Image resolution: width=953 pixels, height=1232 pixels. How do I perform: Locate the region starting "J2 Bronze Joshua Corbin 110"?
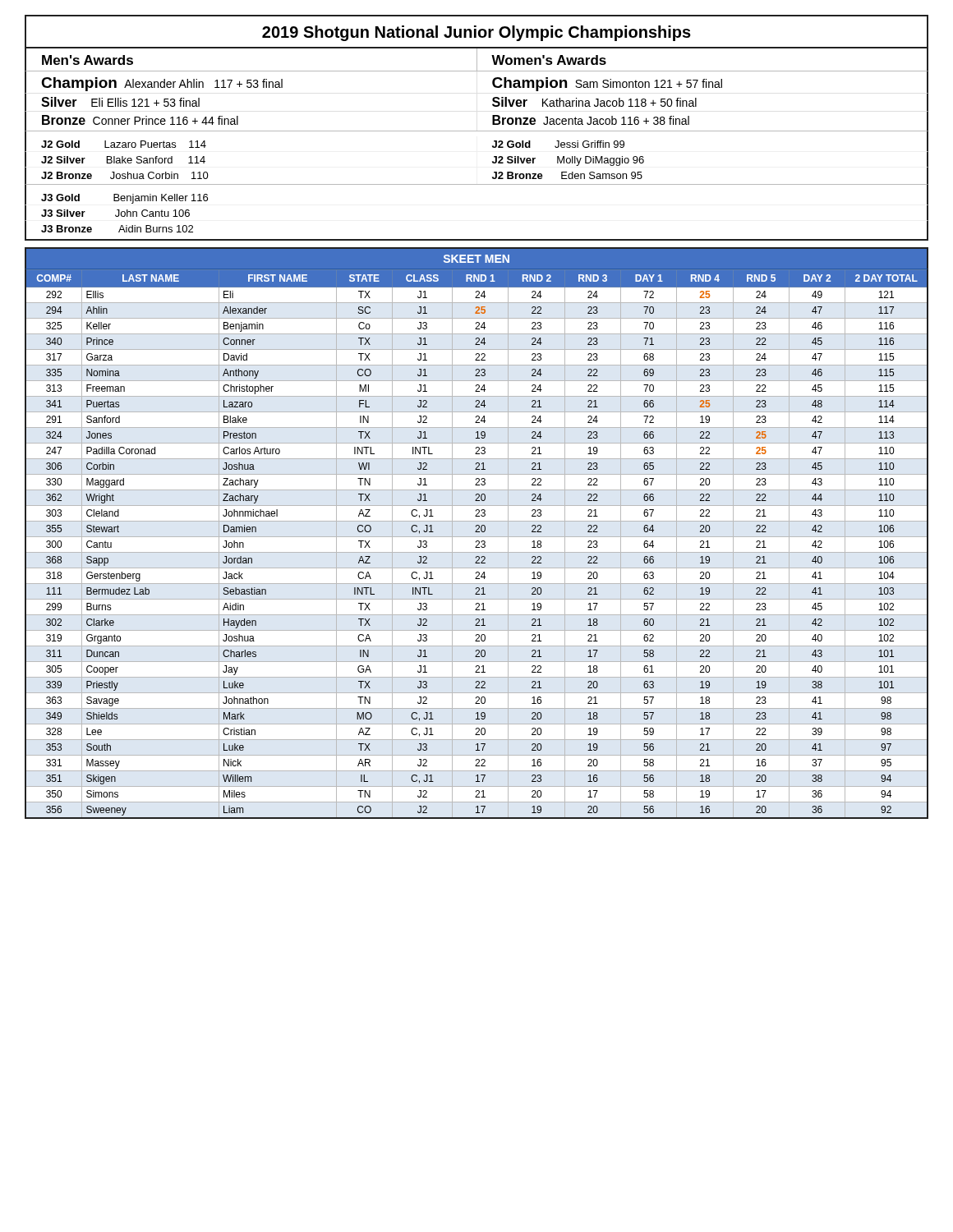(125, 175)
